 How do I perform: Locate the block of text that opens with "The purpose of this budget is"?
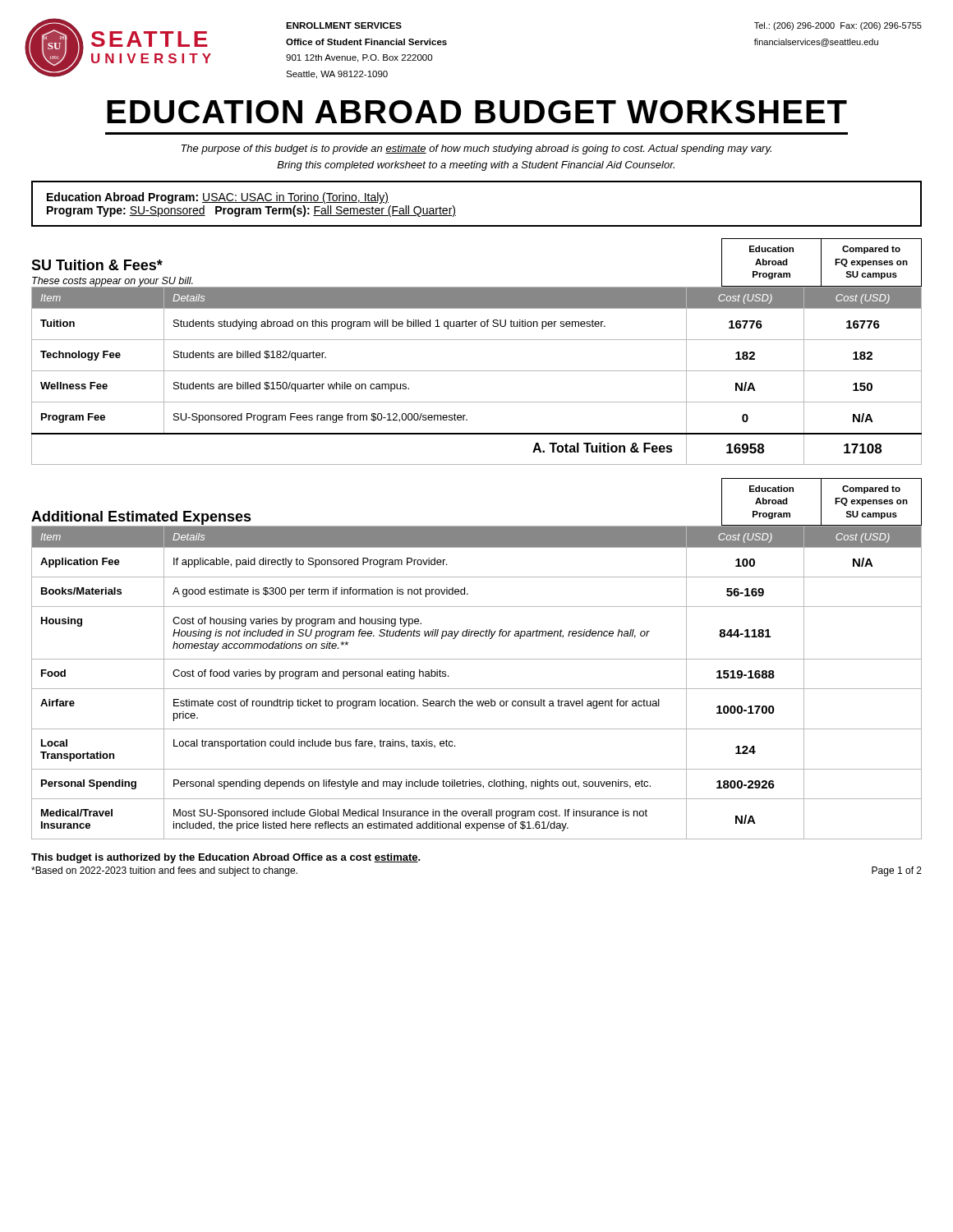[476, 156]
